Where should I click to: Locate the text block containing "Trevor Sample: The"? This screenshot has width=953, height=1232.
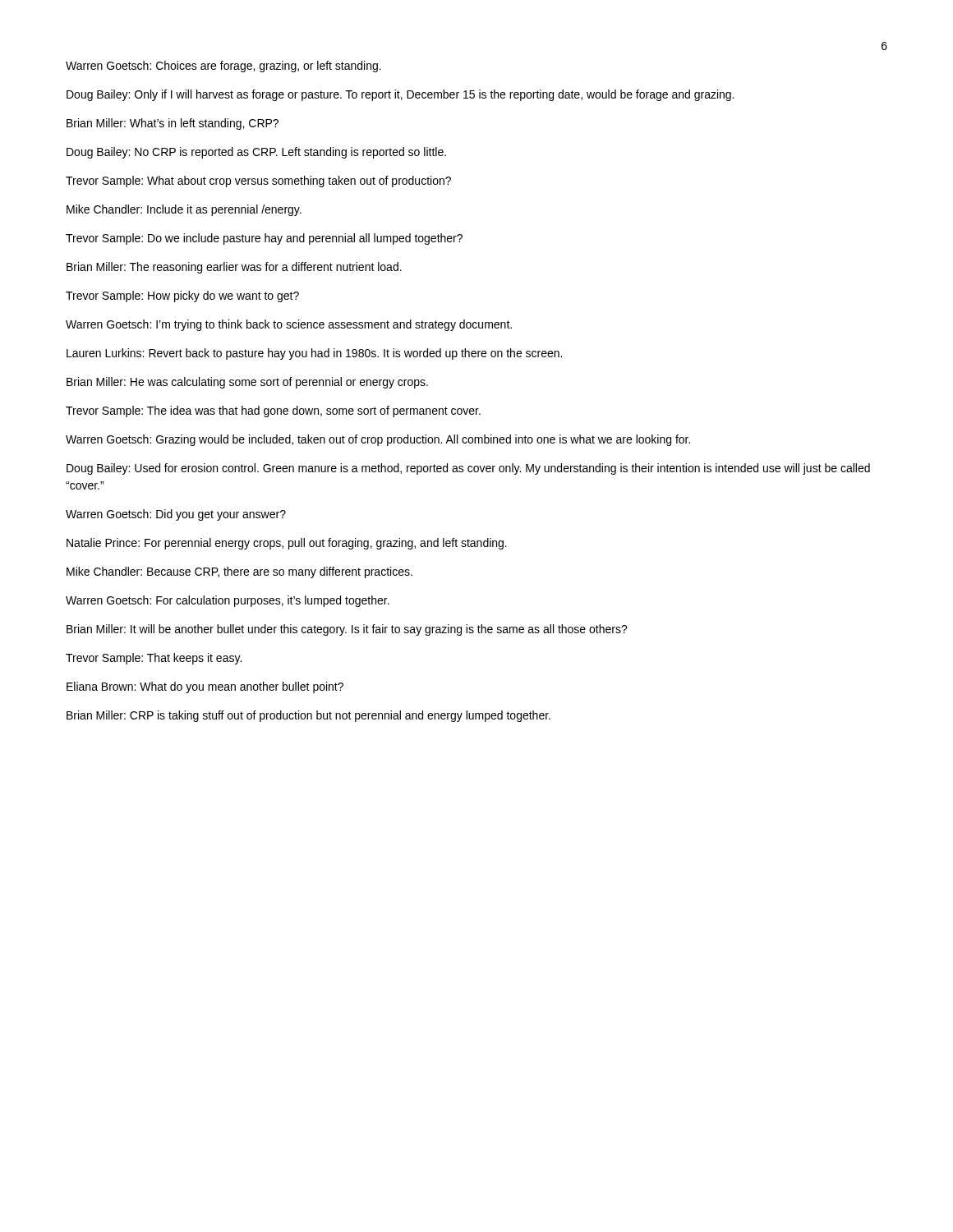[274, 411]
